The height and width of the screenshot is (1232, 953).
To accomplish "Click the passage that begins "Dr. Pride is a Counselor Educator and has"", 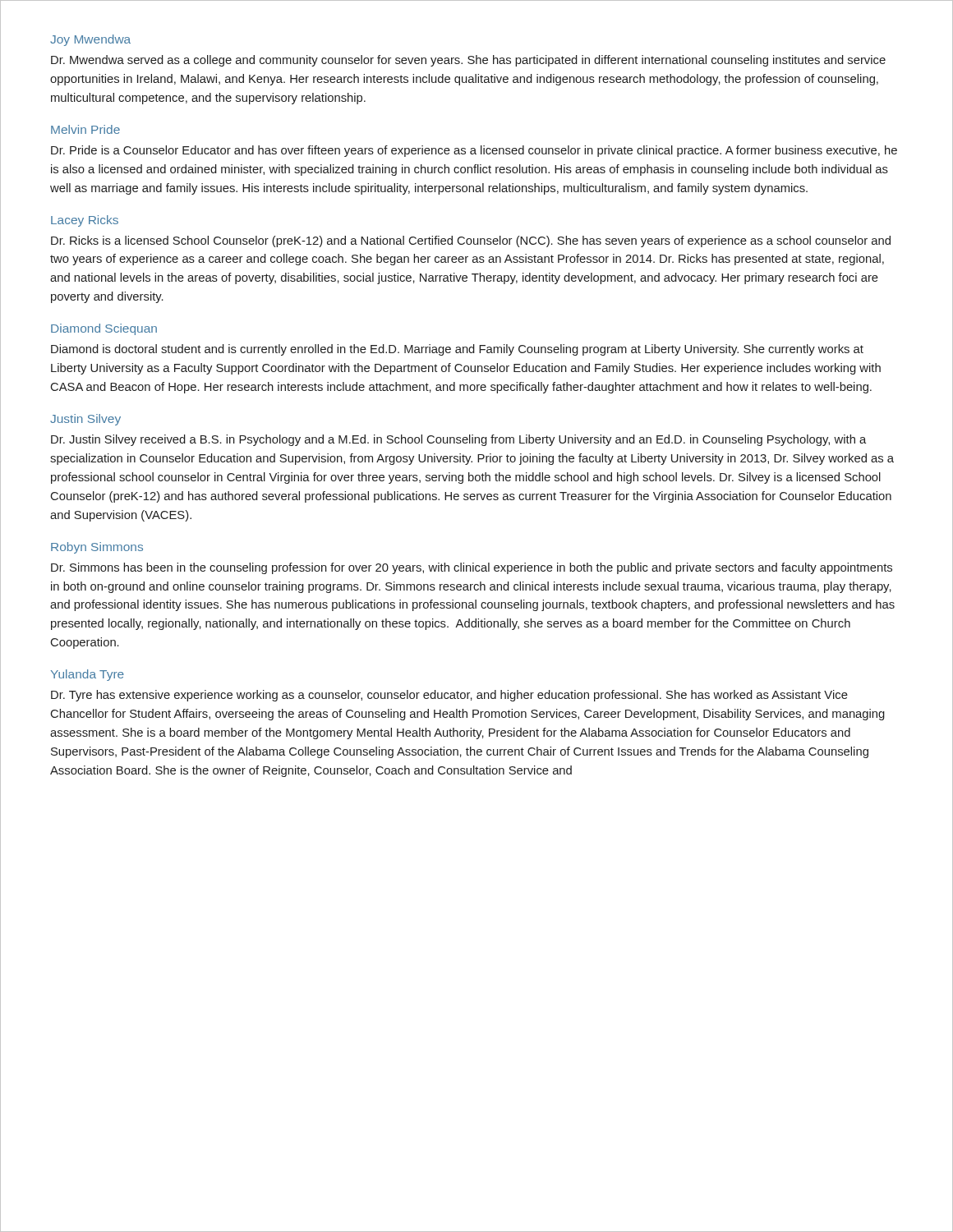I will (474, 169).
